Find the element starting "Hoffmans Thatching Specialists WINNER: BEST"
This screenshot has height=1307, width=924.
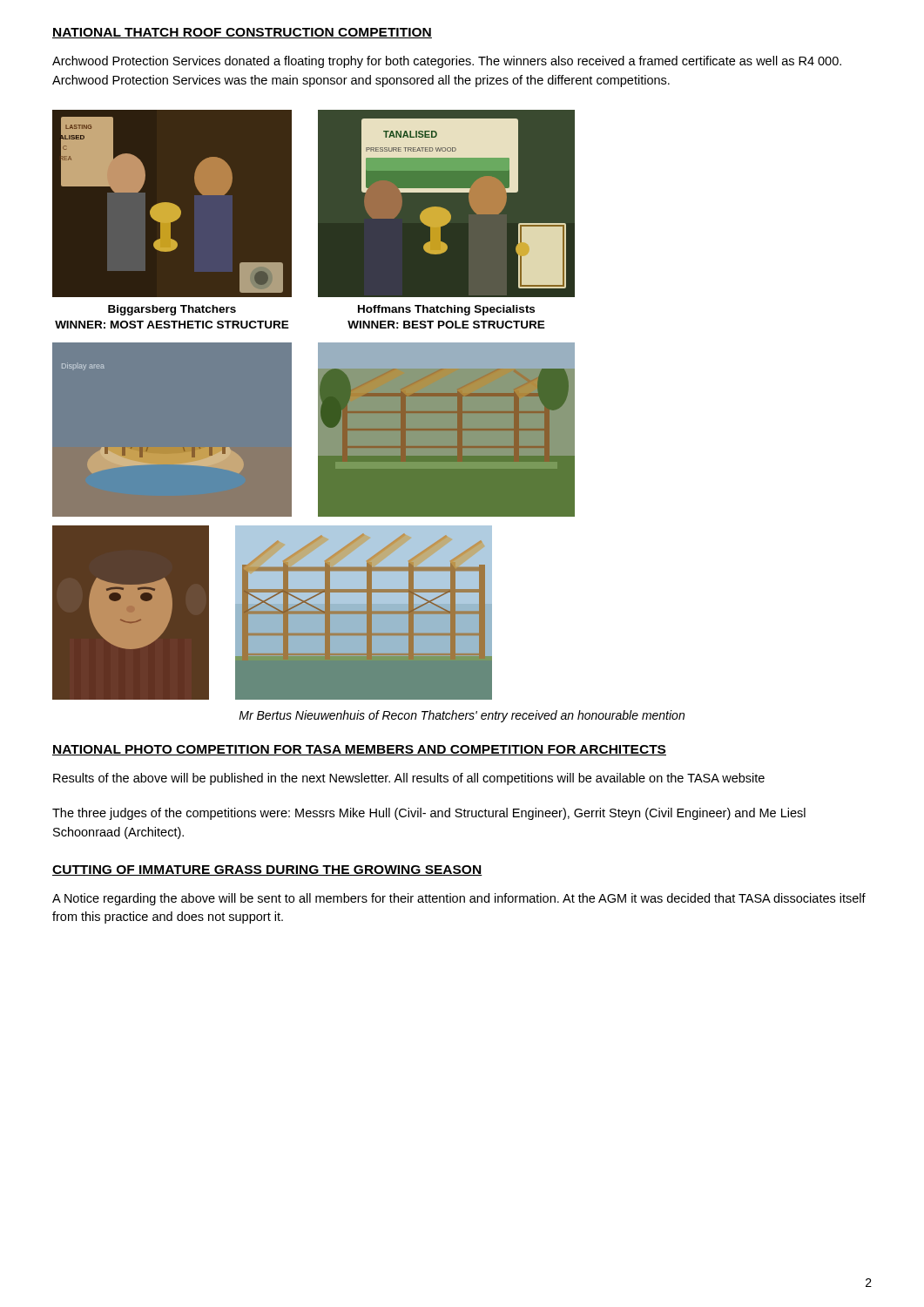pyautogui.click(x=446, y=317)
